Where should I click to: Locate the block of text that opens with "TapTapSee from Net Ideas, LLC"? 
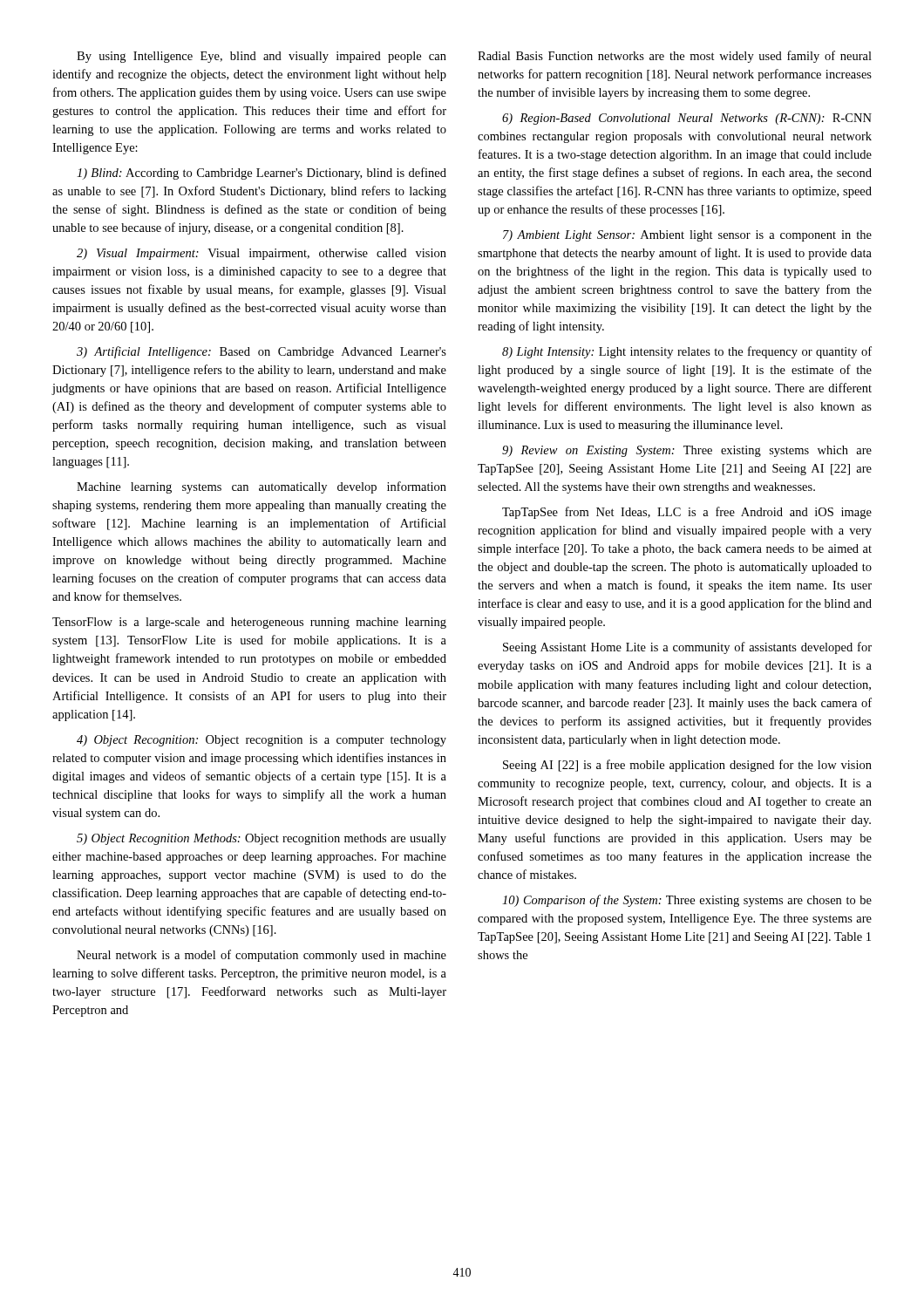tap(675, 568)
